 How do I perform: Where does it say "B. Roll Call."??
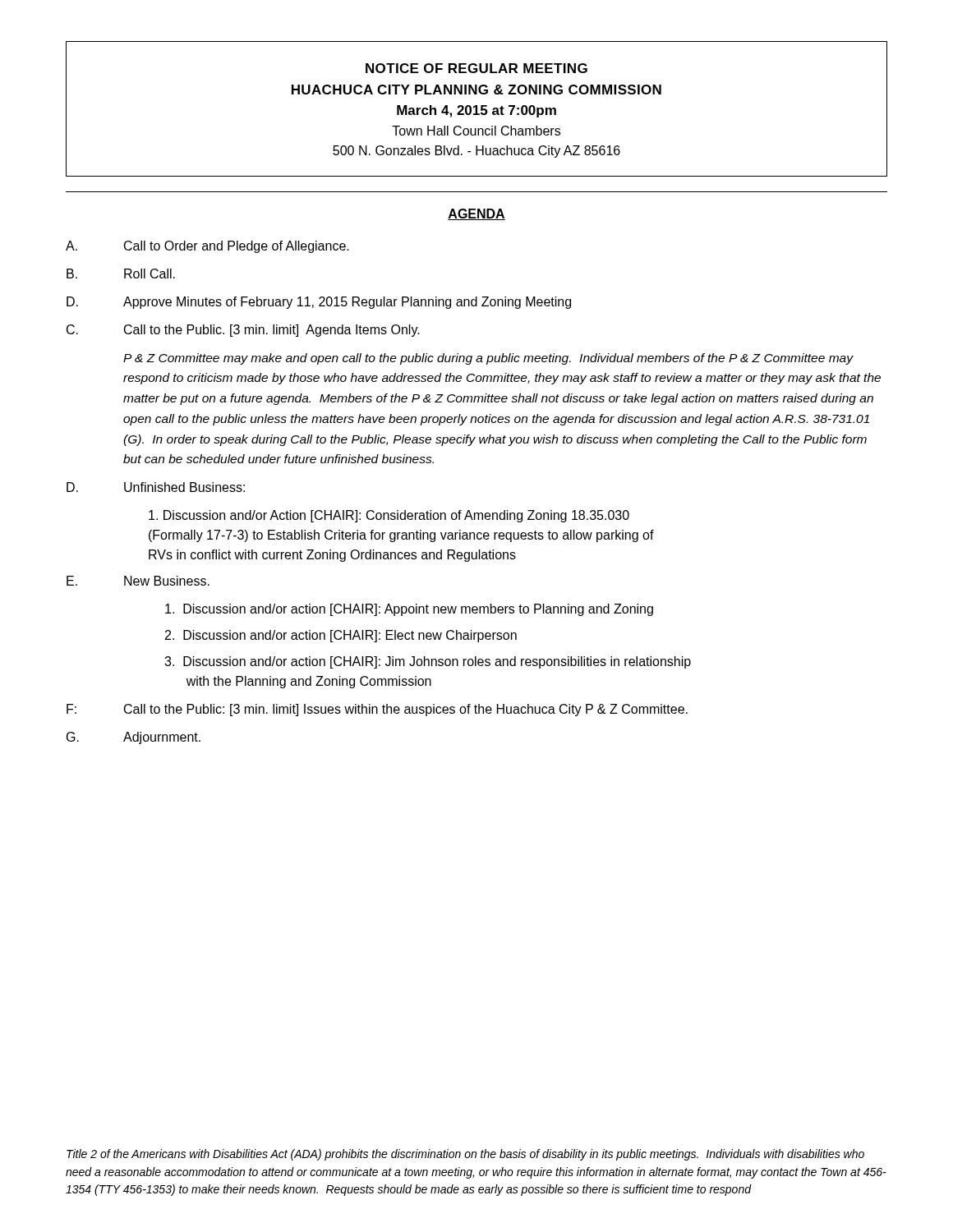click(121, 274)
